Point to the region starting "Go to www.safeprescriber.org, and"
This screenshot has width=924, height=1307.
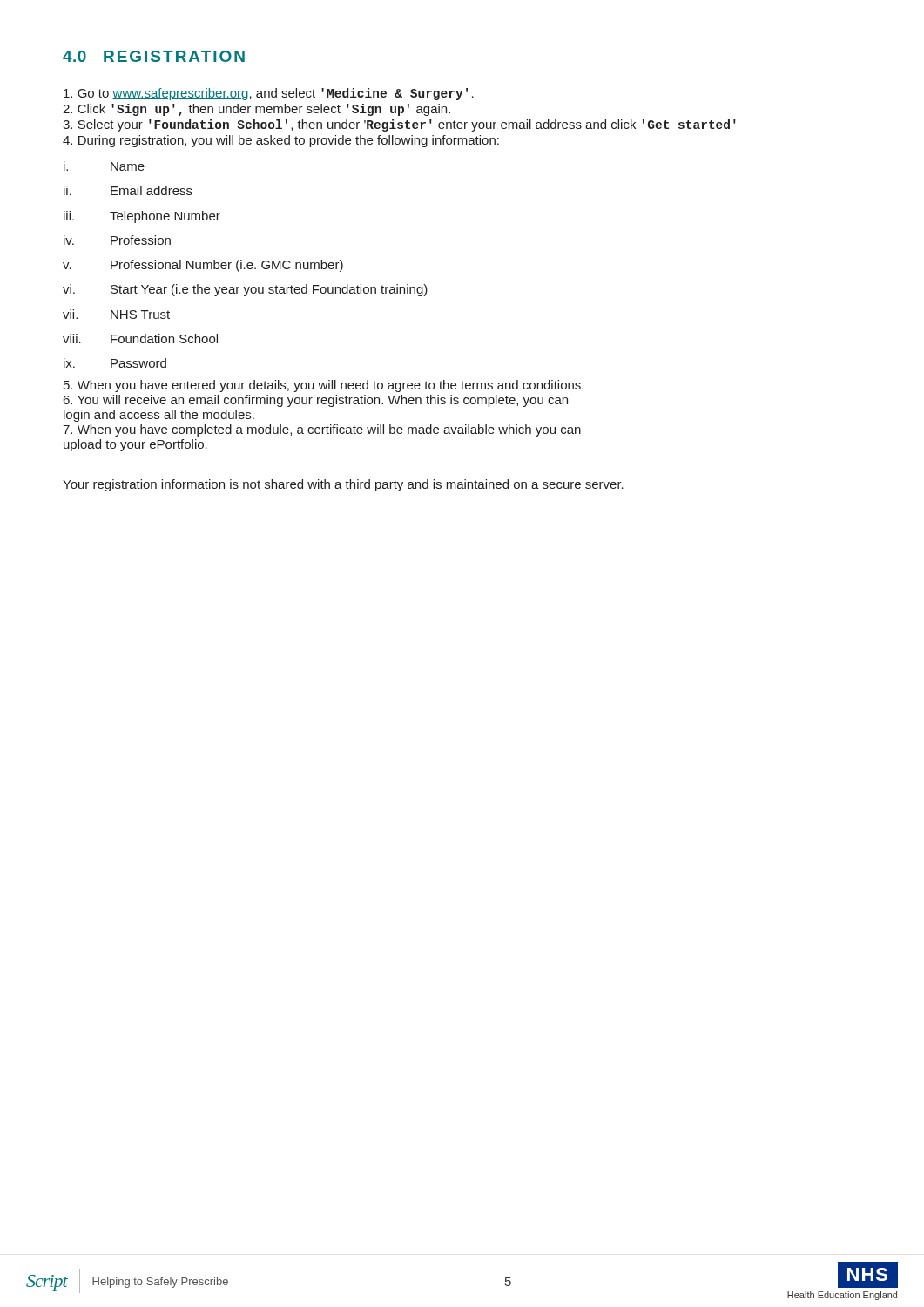click(x=462, y=93)
